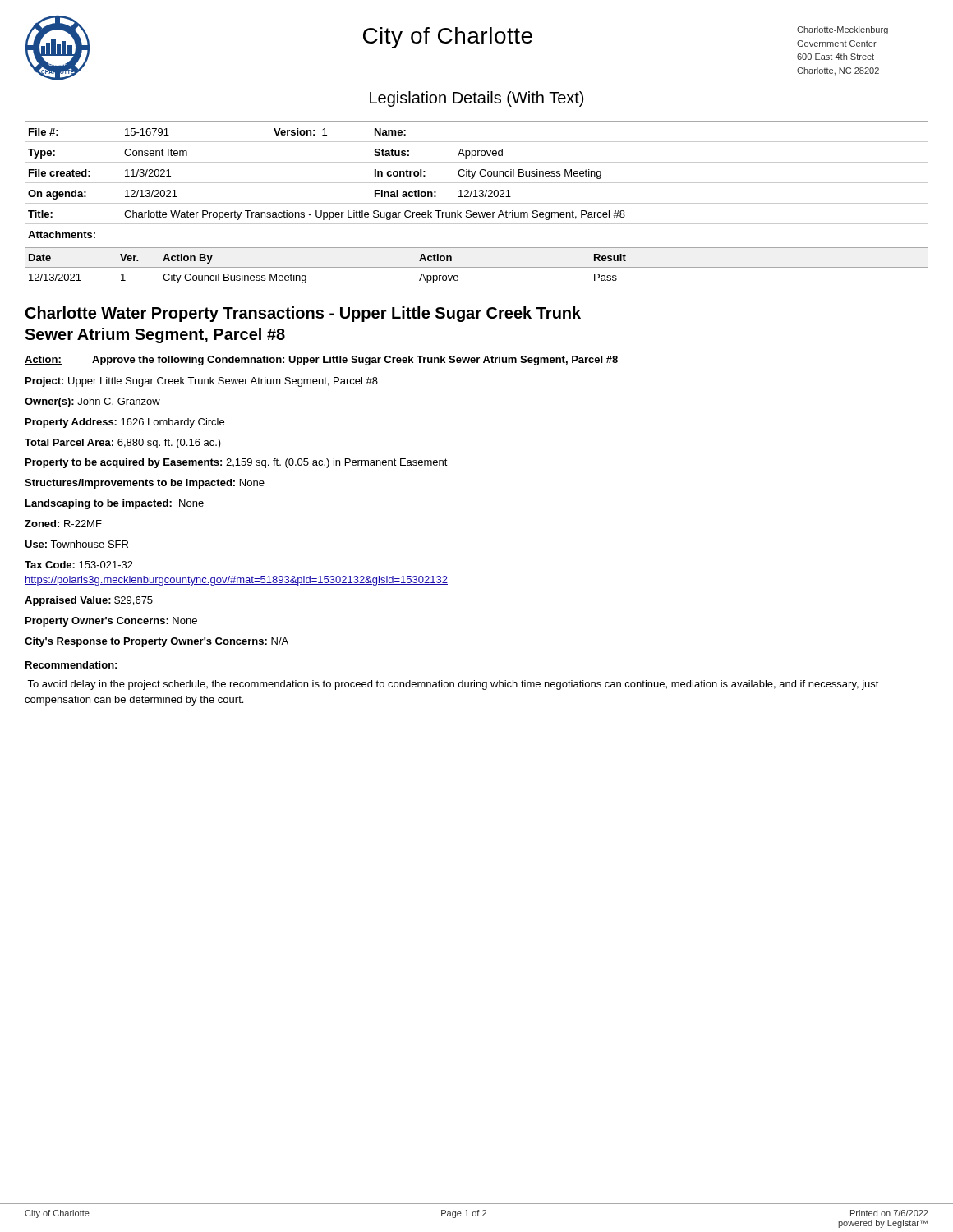The height and width of the screenshot is (1232, 953).
Task: Locate the text block with the text "Property to be acquired by Easements: 2,159"
Action: (x=236, y=462)
